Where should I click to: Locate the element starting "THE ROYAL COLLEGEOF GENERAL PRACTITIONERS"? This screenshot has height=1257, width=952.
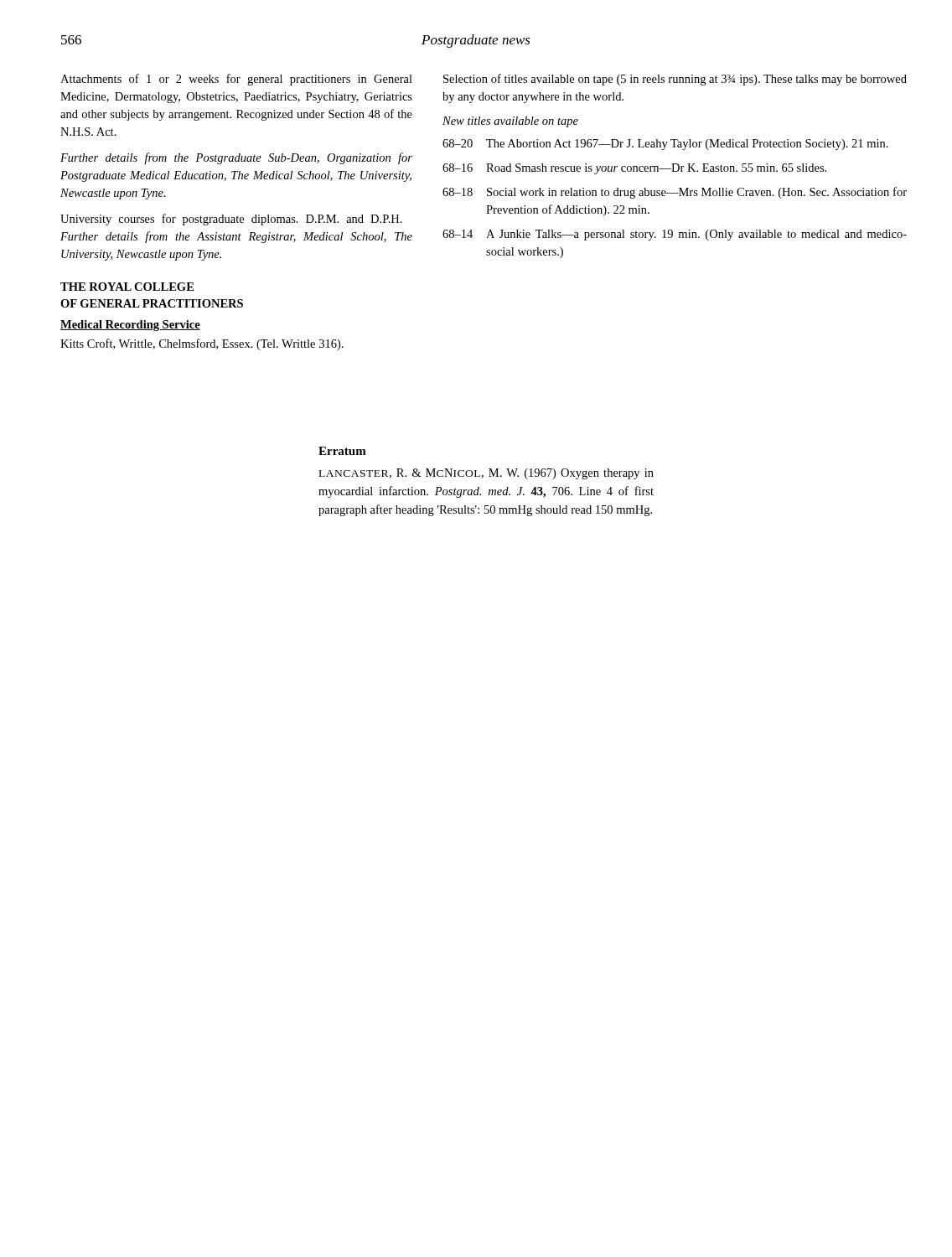coord(152,295)
